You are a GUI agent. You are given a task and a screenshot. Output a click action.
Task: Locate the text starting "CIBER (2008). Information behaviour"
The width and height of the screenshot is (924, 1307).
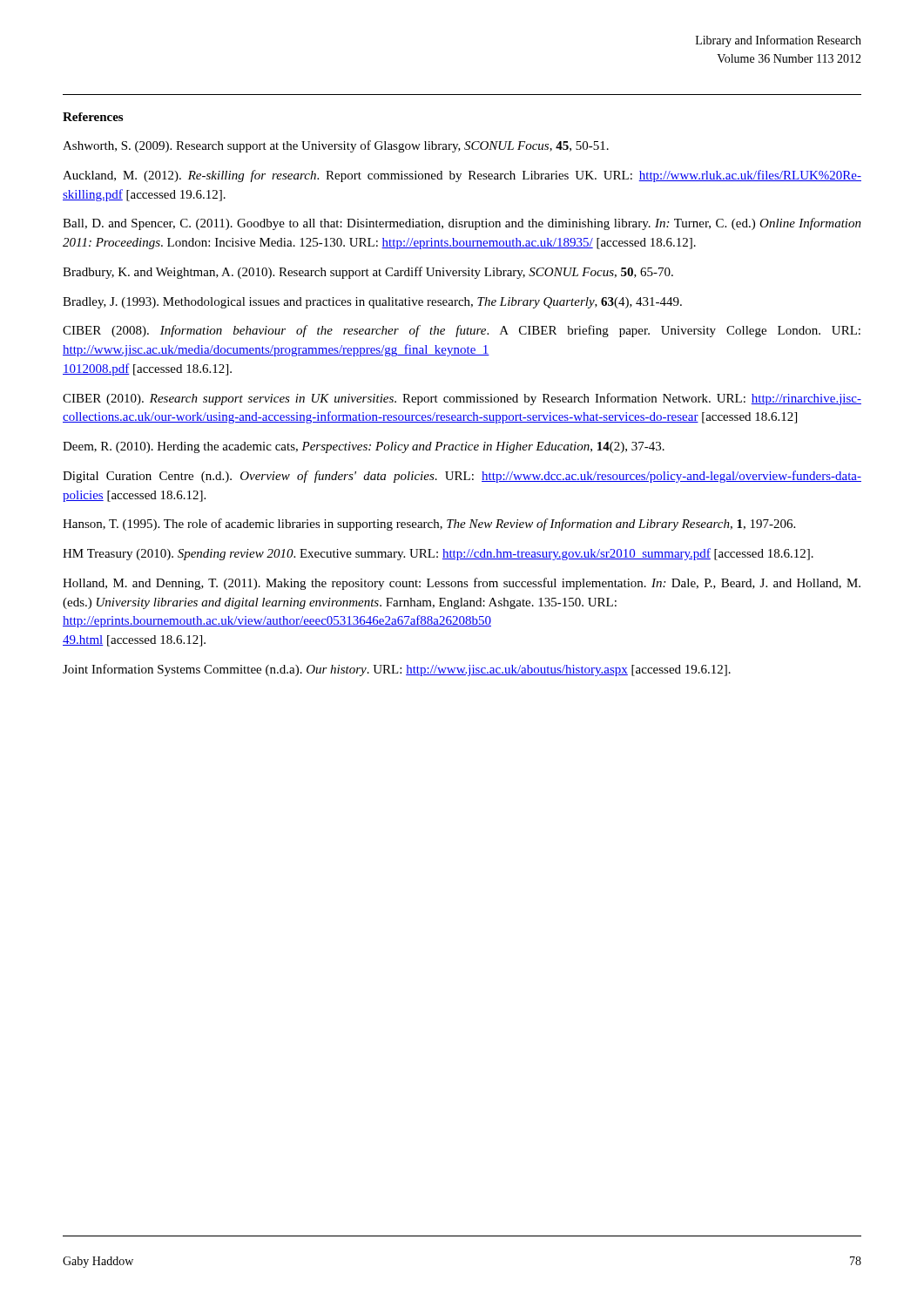[x=462, y=349]
